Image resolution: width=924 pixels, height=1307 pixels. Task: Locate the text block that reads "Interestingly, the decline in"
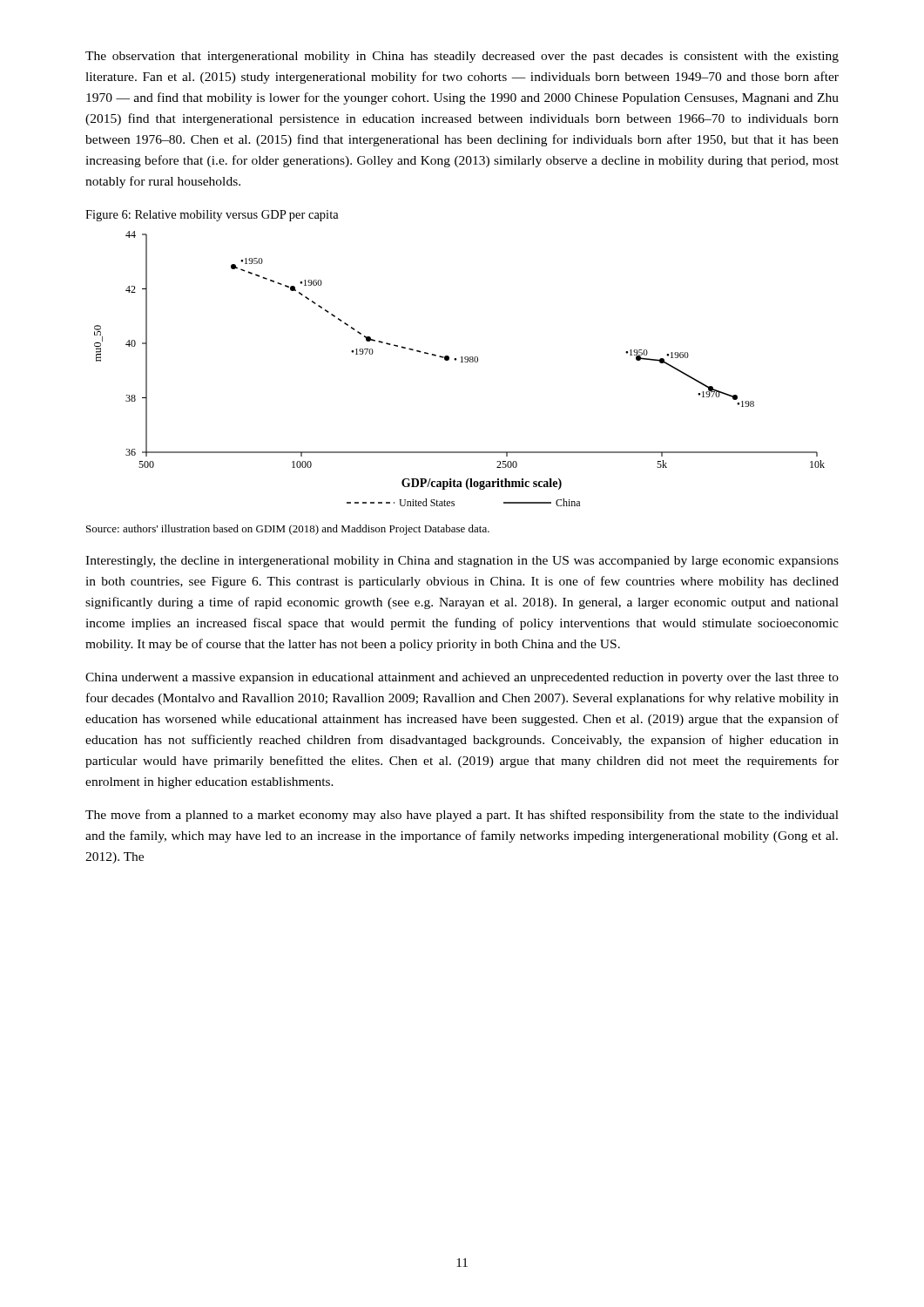(x=462, y=602)
